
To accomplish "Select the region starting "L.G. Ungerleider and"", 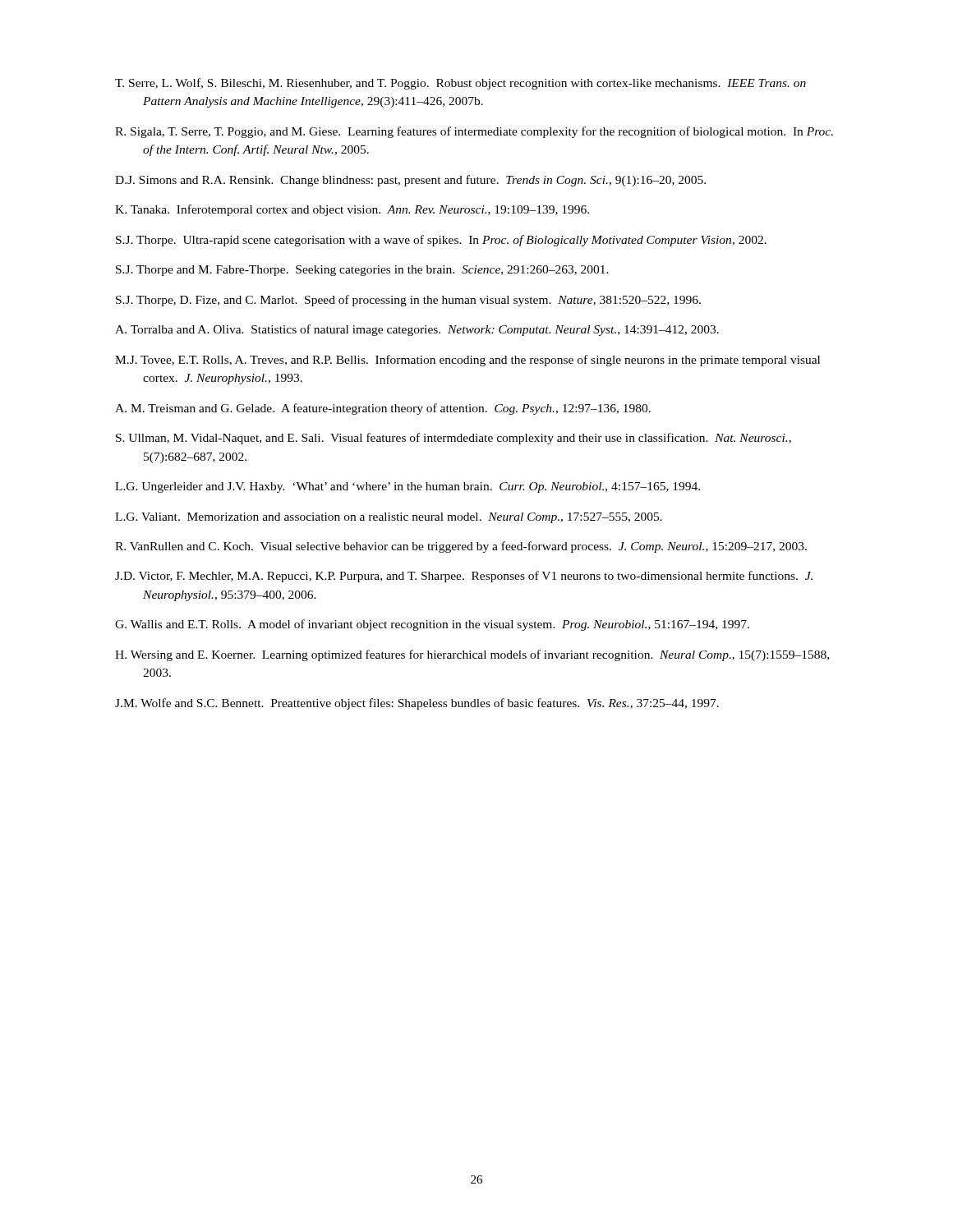I will click(408, 486).
